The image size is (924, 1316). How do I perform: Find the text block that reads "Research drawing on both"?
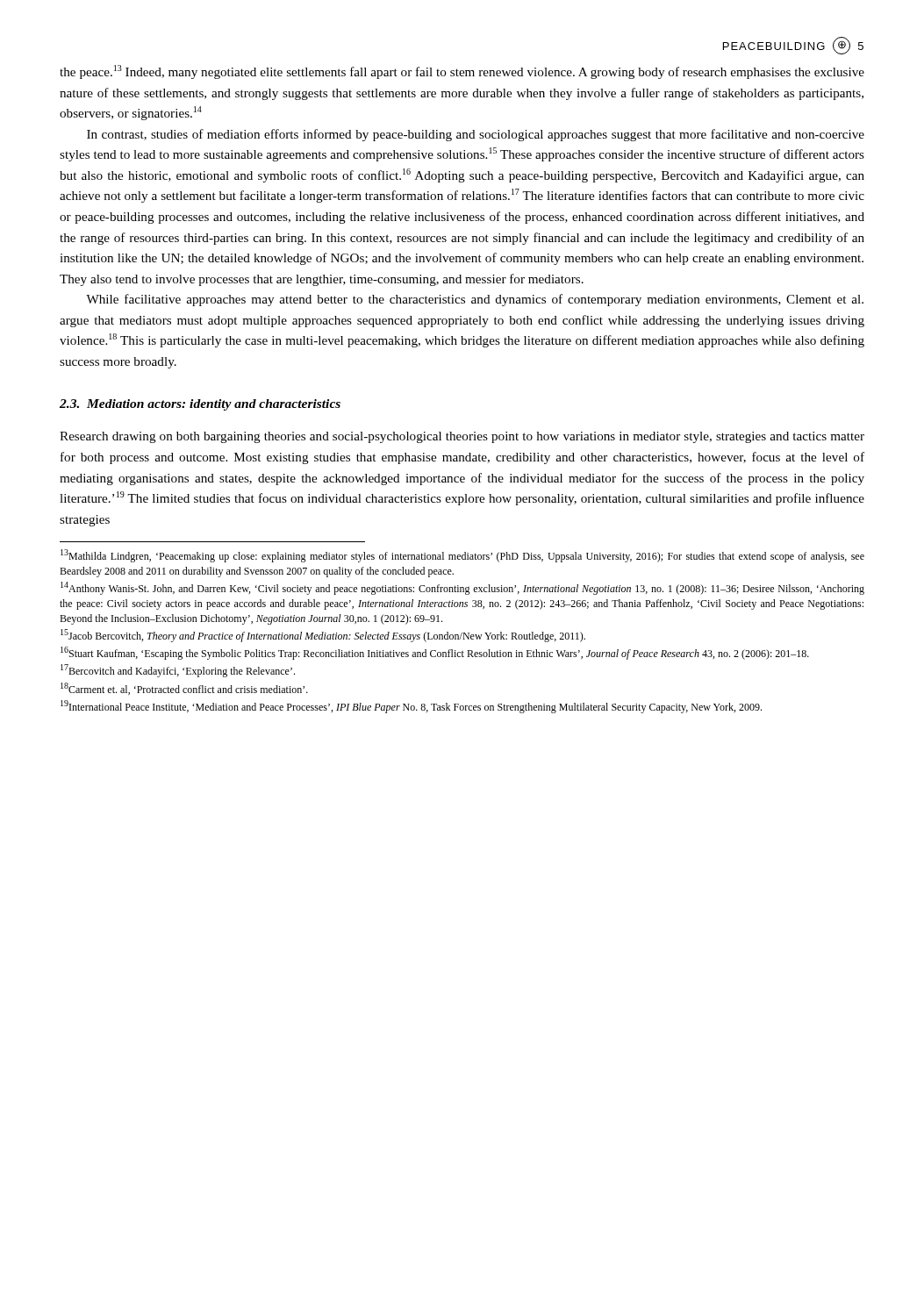(462, 478)
